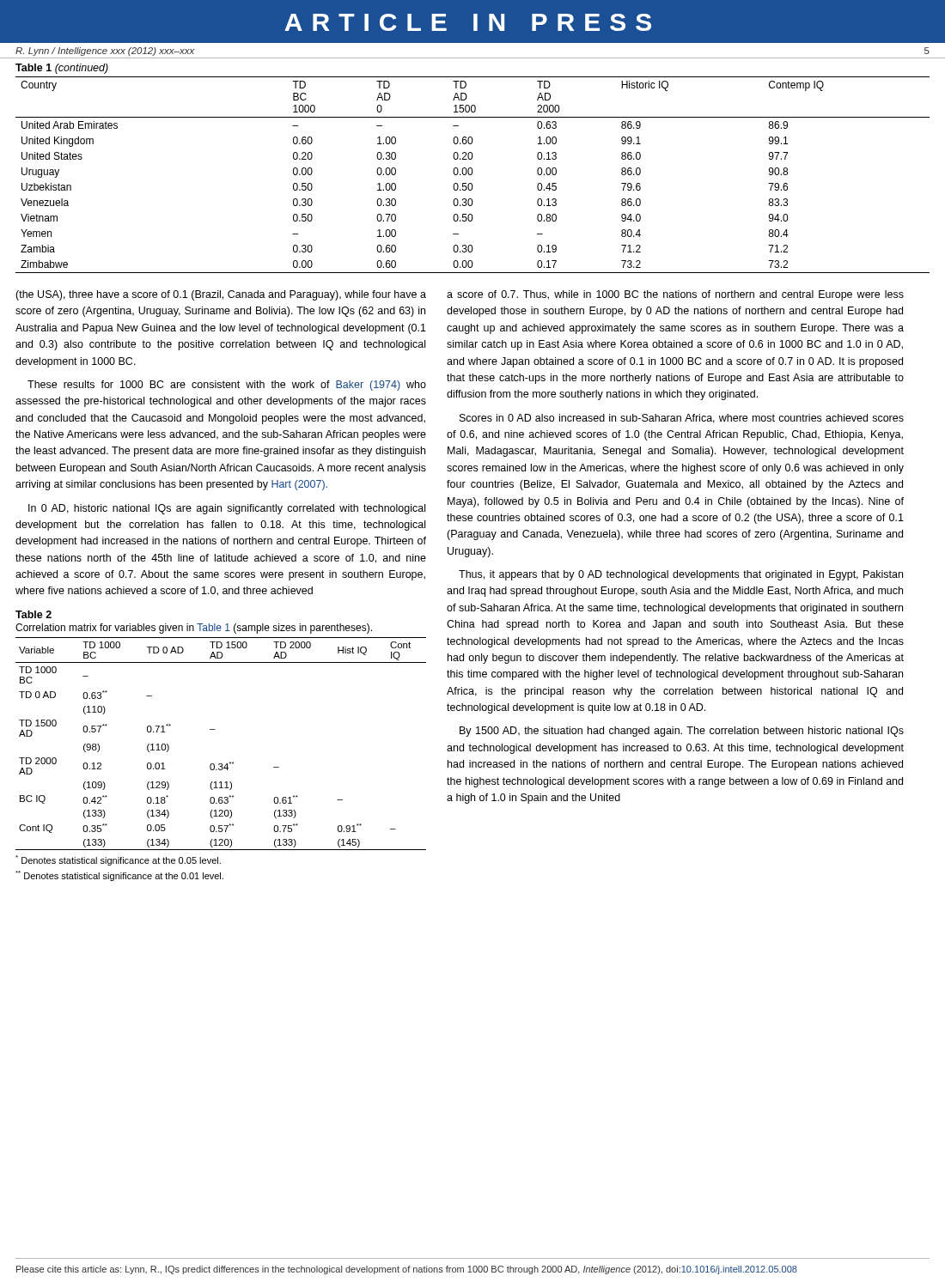The image size is (945, 1288).
Task: Locate the text "Table 1 (continued)"
Action: [62, 68]
